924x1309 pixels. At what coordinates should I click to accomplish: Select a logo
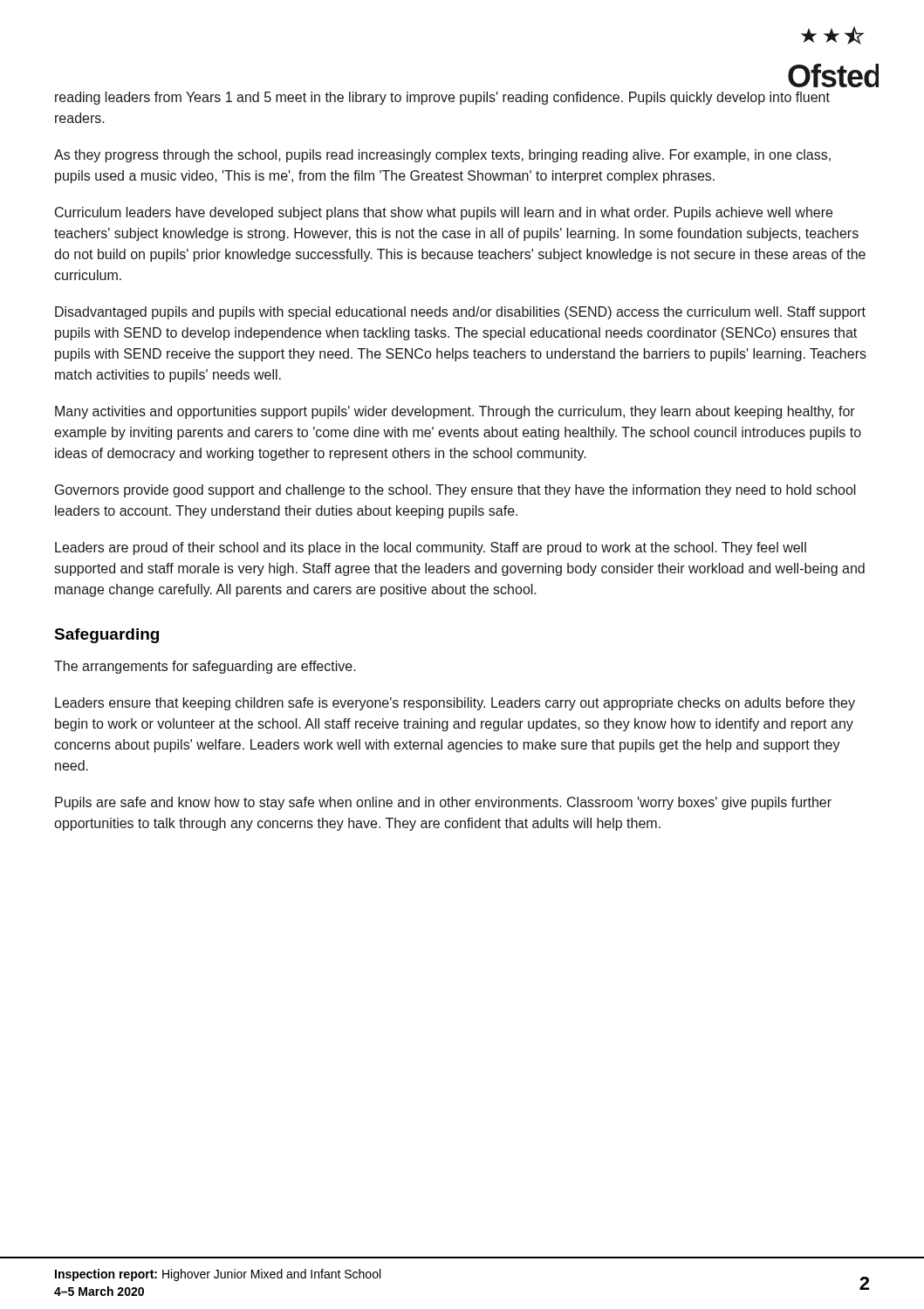[831, 59]
